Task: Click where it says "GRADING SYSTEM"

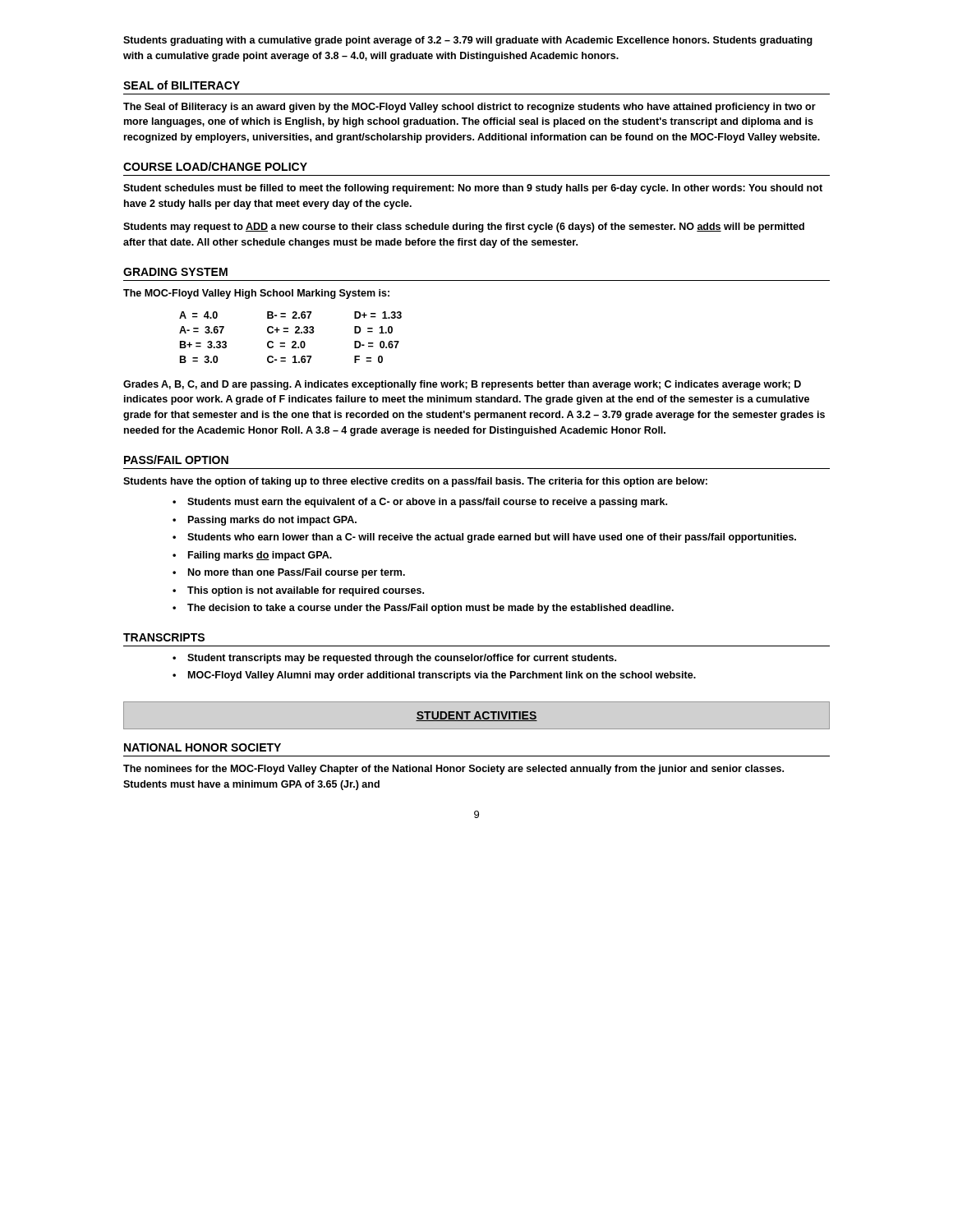Action: click(x=176, y=272)
